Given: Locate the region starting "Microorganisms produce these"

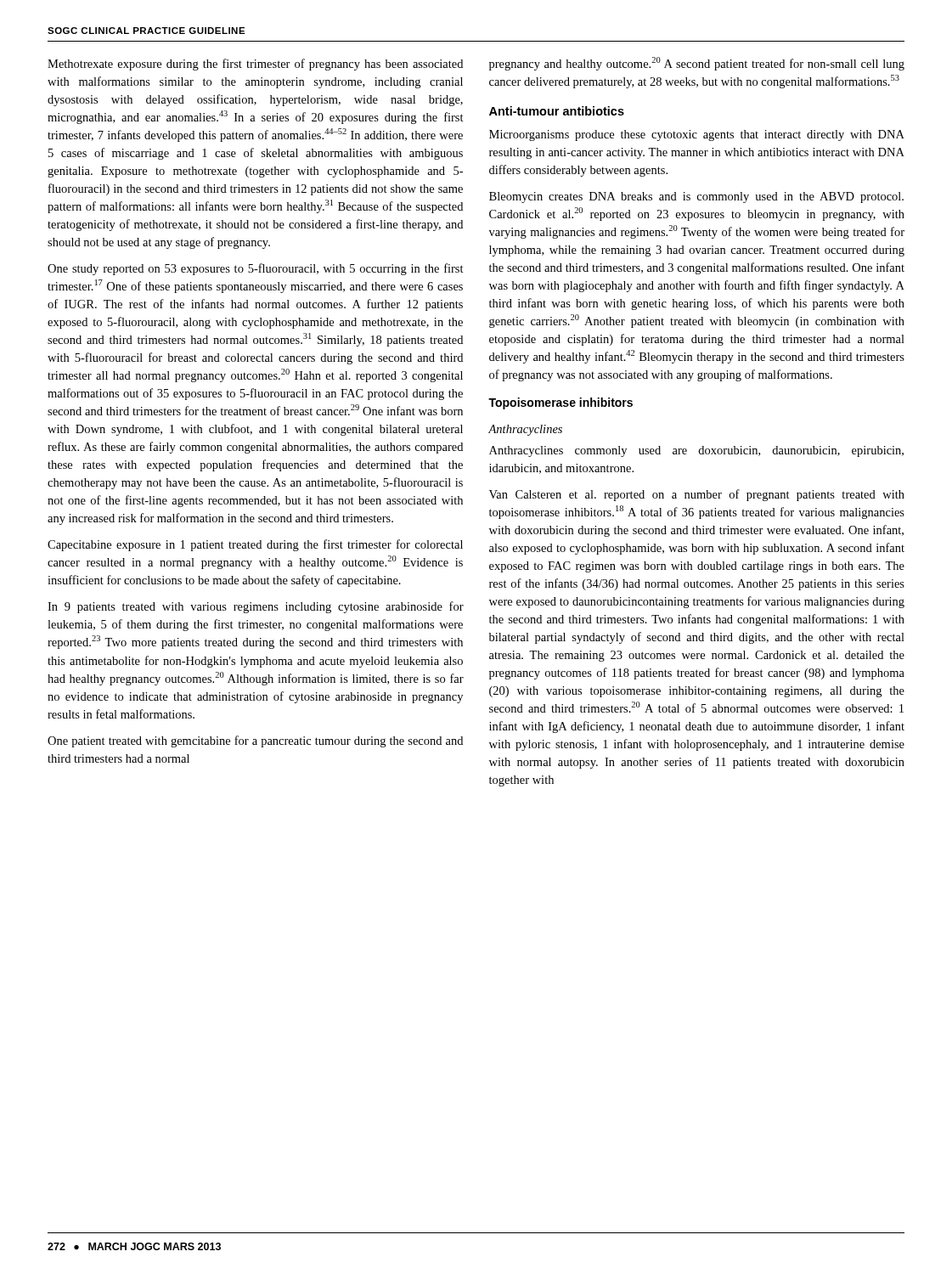Looking at the screenshot, I should point(697,152).
